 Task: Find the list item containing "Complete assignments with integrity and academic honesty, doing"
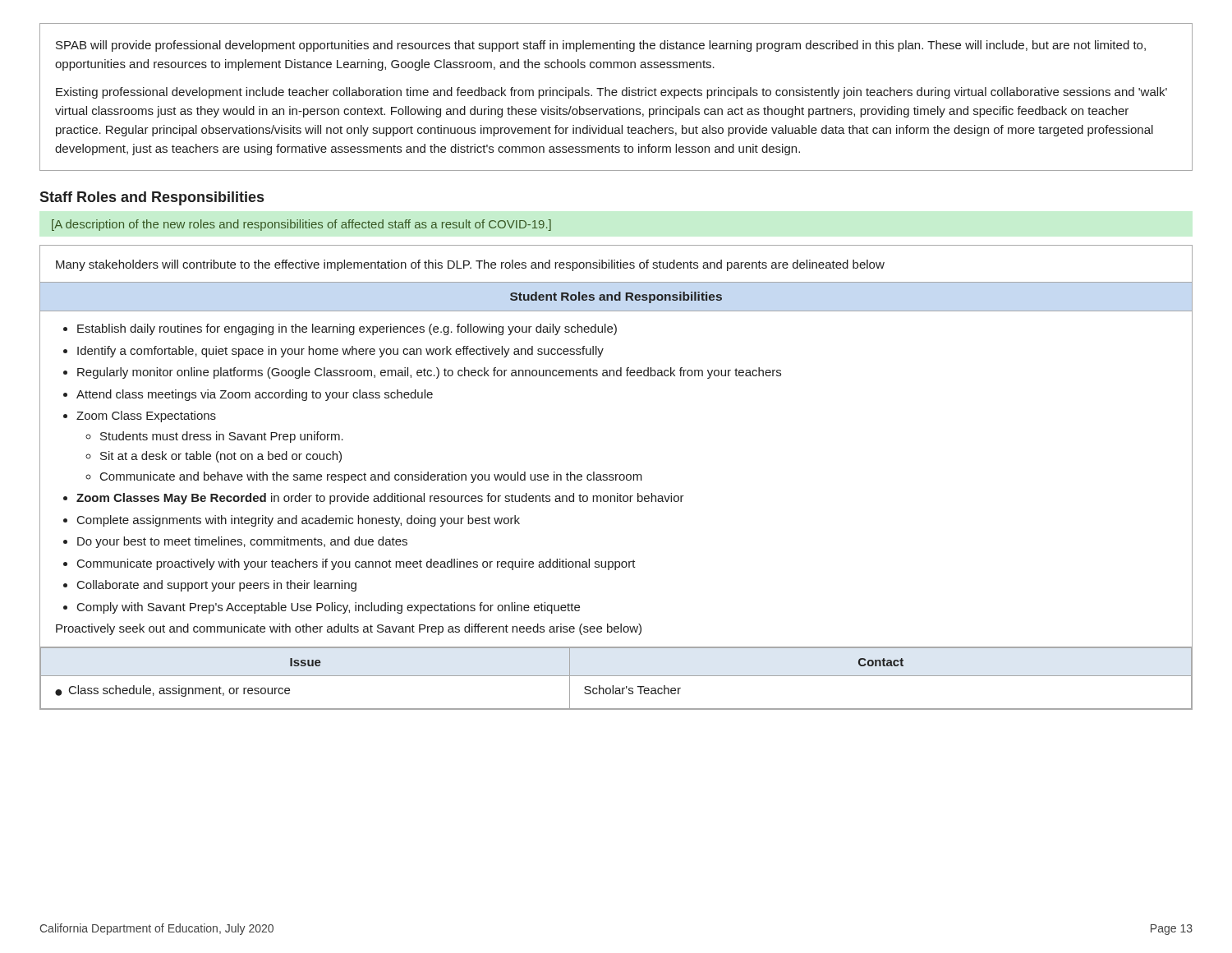click(298, 519)
